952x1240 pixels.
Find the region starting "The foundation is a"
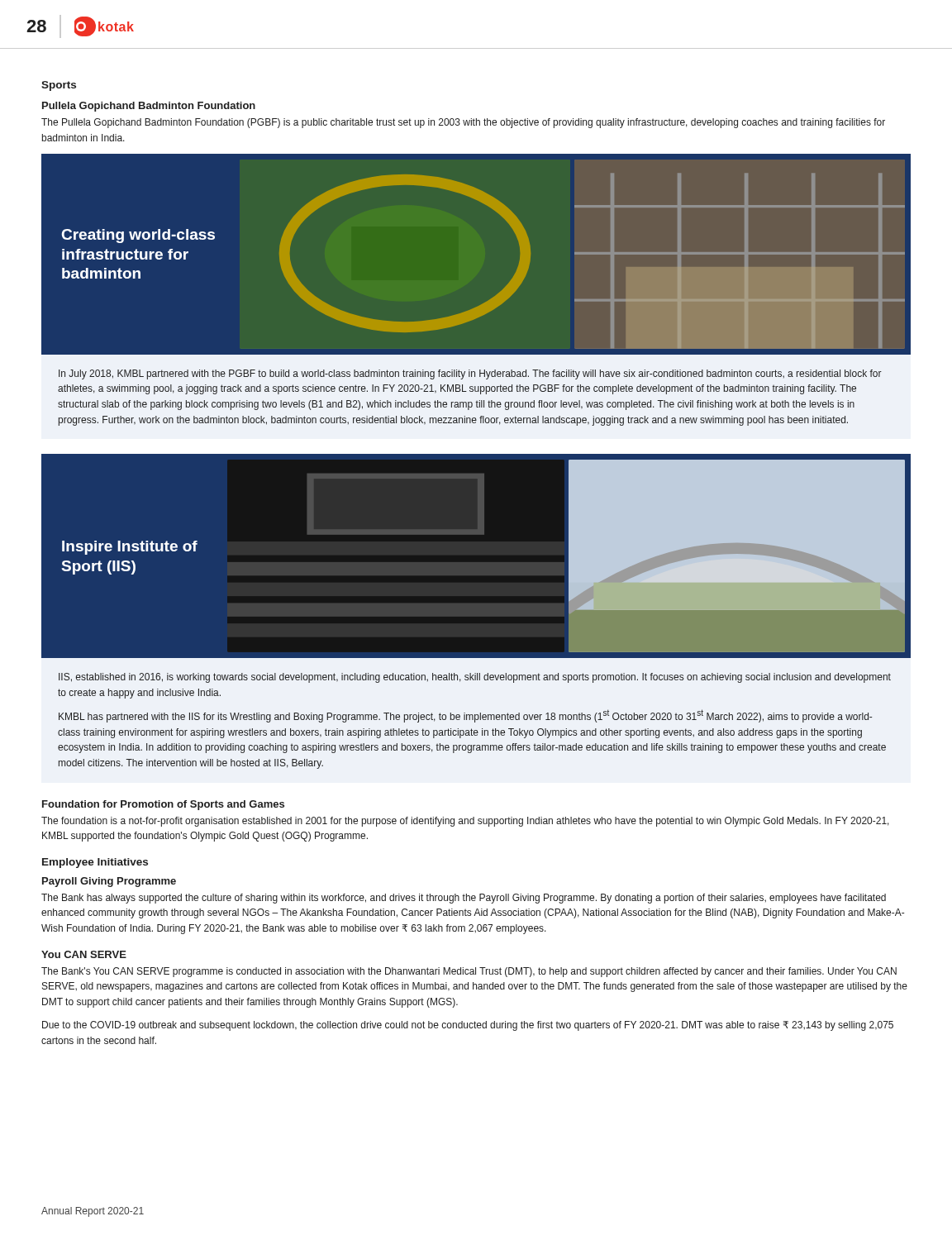465,828
